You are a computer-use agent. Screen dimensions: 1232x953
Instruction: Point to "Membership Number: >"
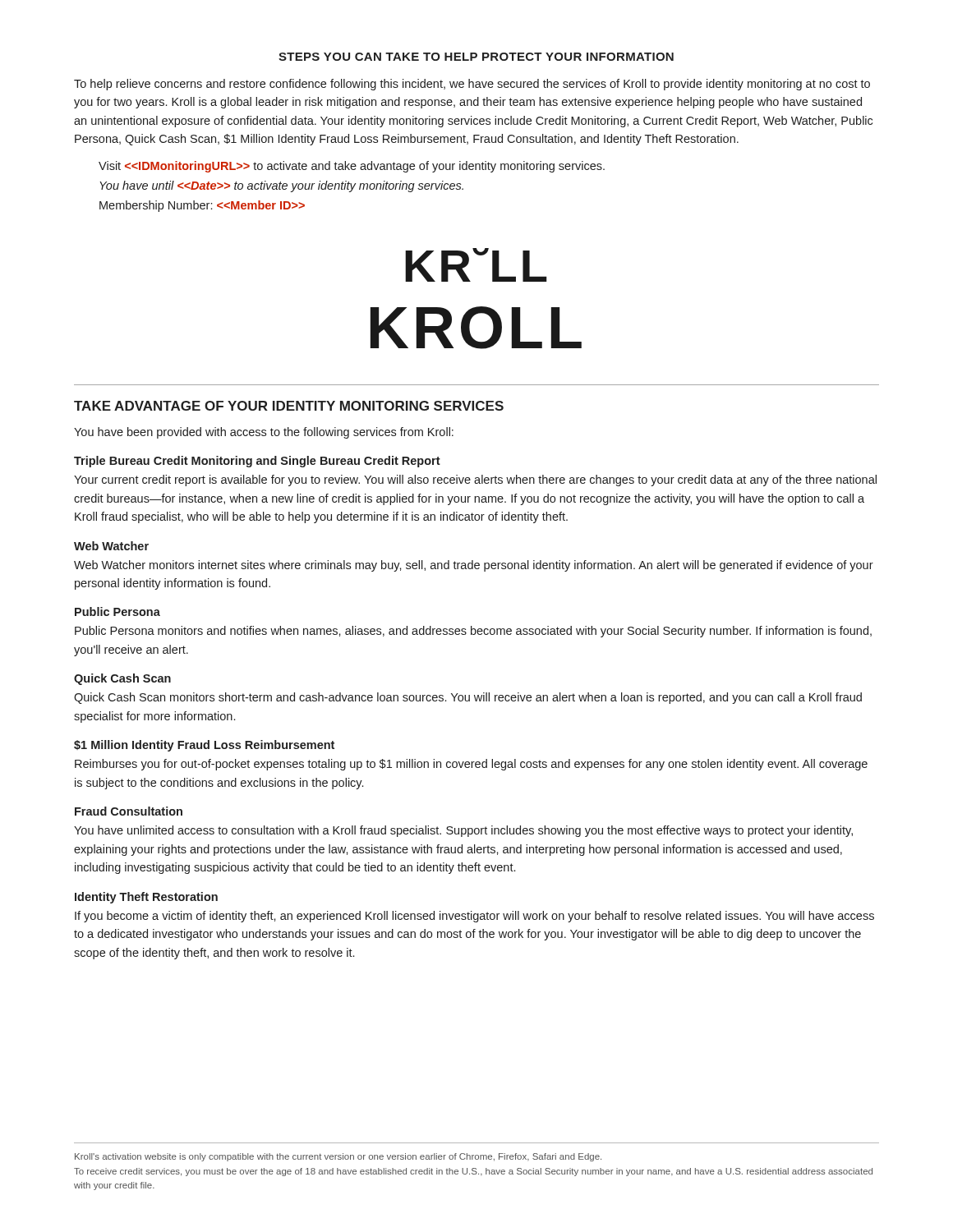tap(202, 205)
